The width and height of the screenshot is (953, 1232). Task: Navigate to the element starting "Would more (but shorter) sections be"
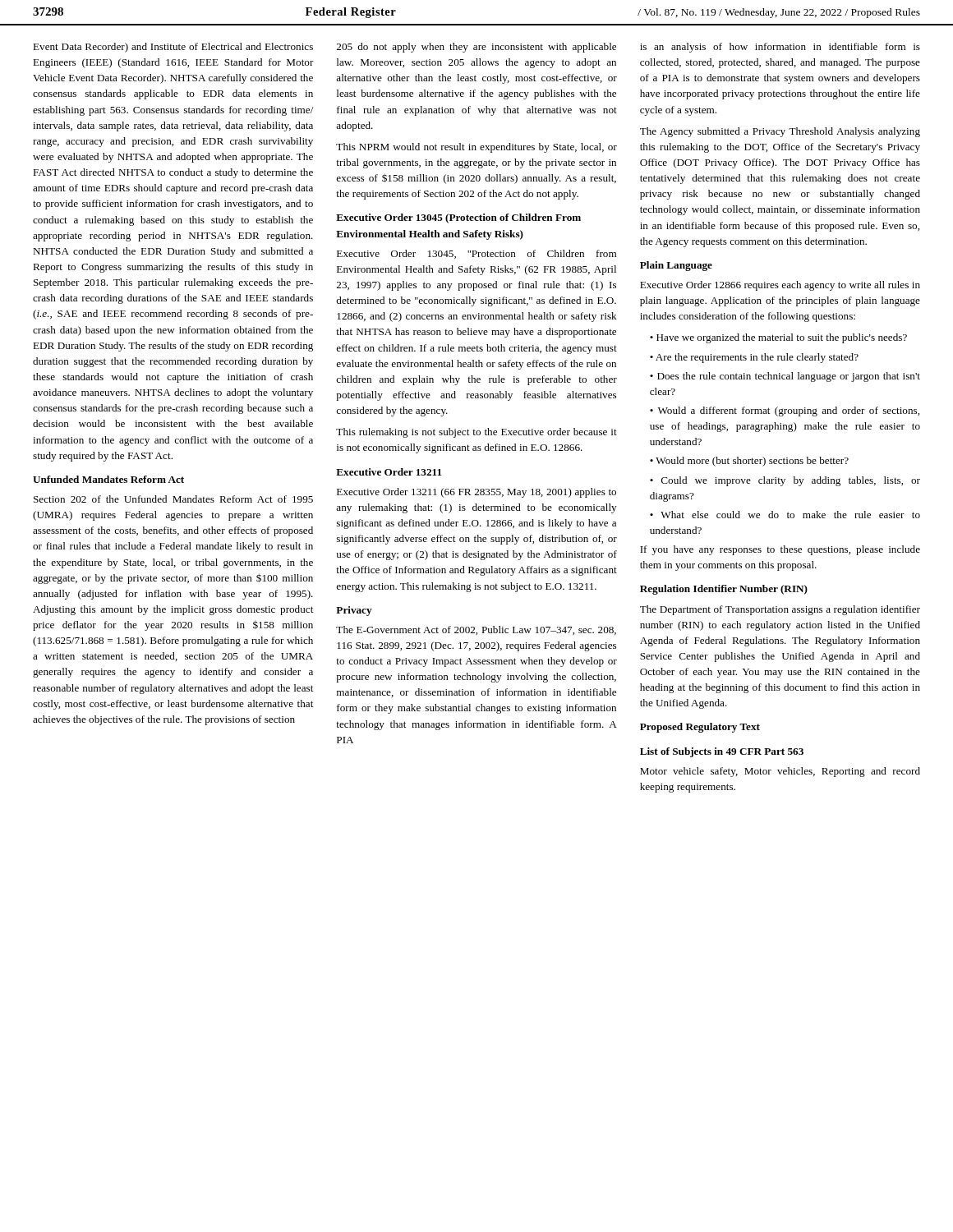[x=752, y=461]
